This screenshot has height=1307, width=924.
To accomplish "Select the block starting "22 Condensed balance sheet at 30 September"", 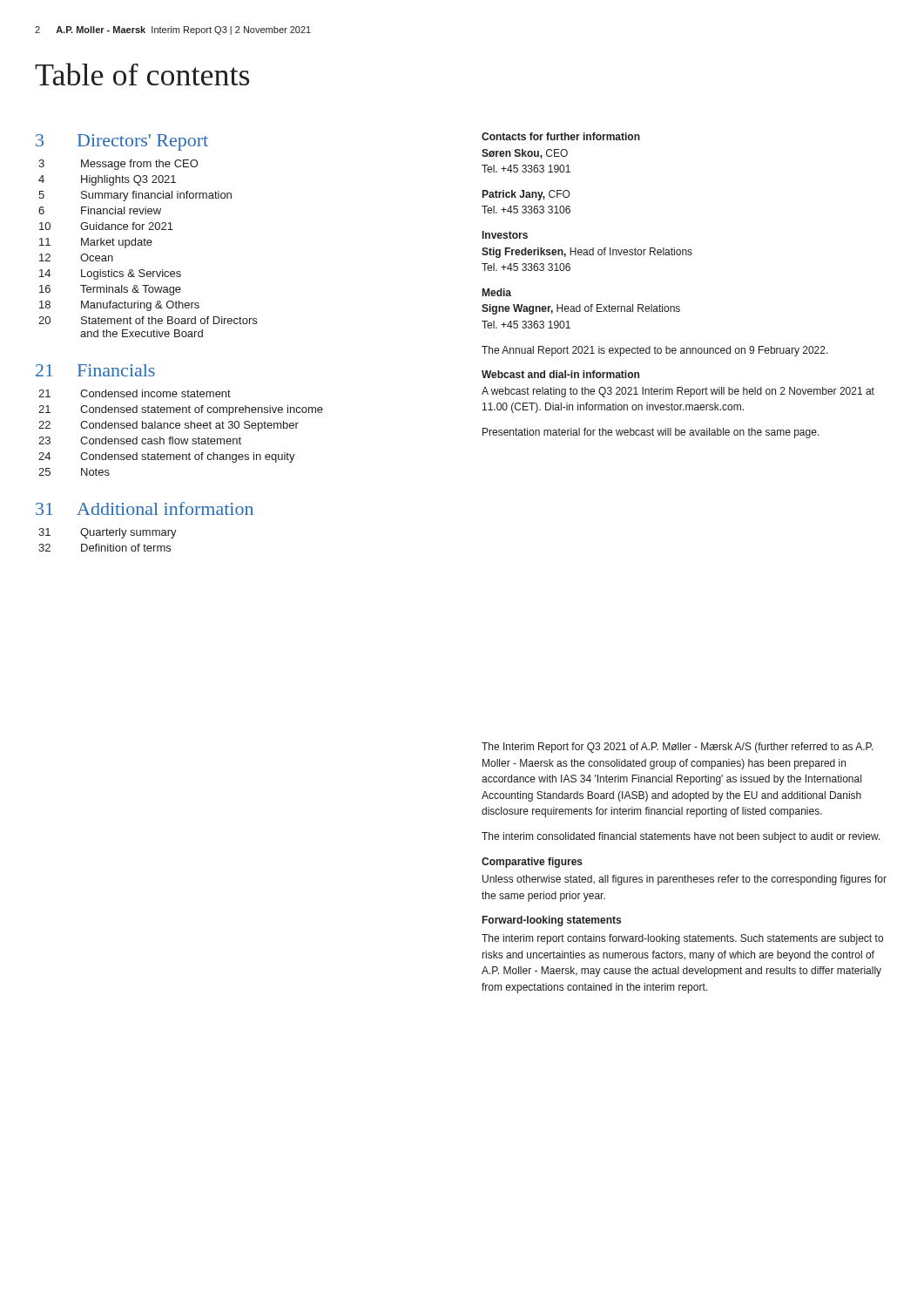I will 167,425.
